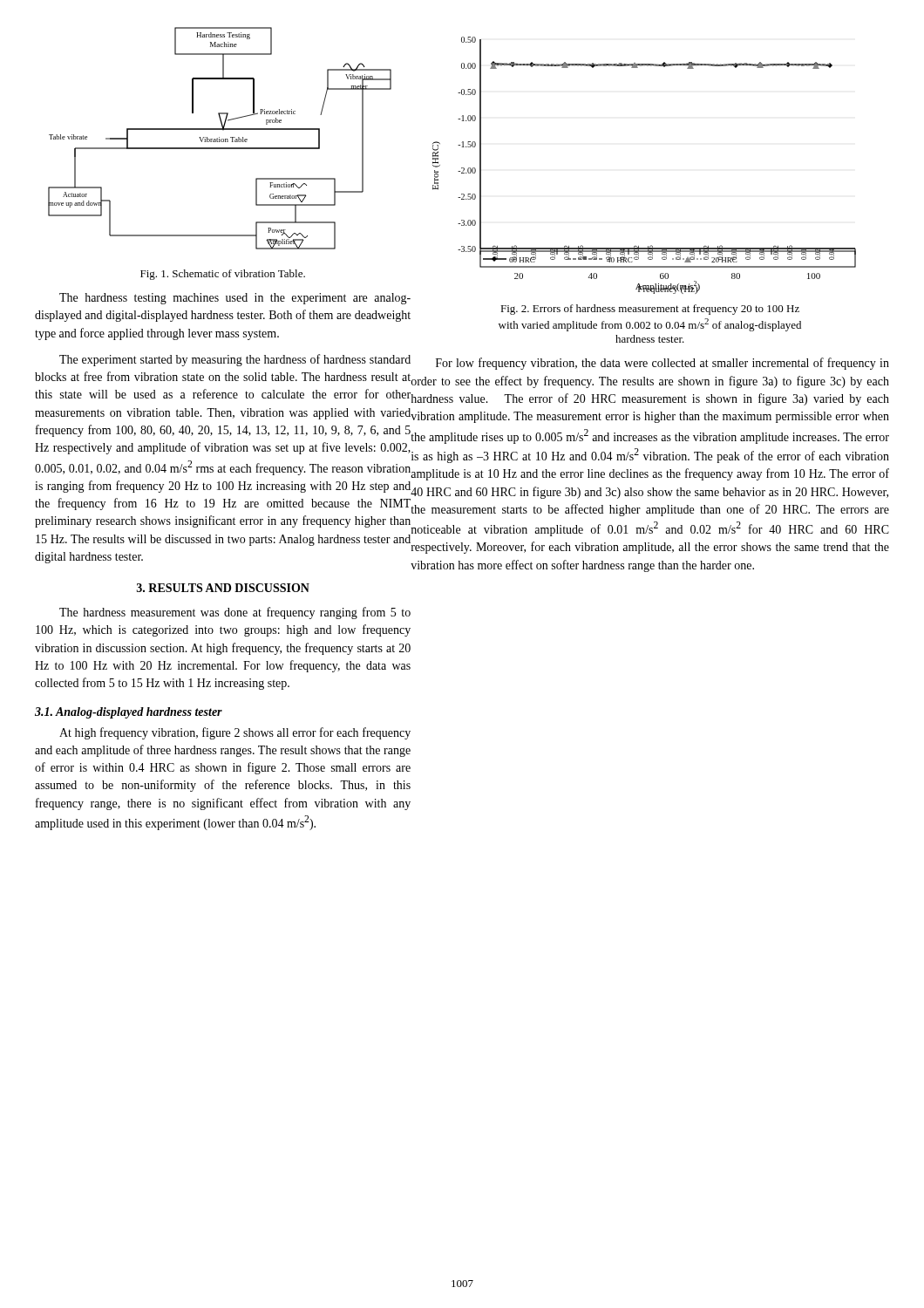The height and width of the screenshot is (1308, 924).
Task: Click on the line chart
Action: (650, 161)
